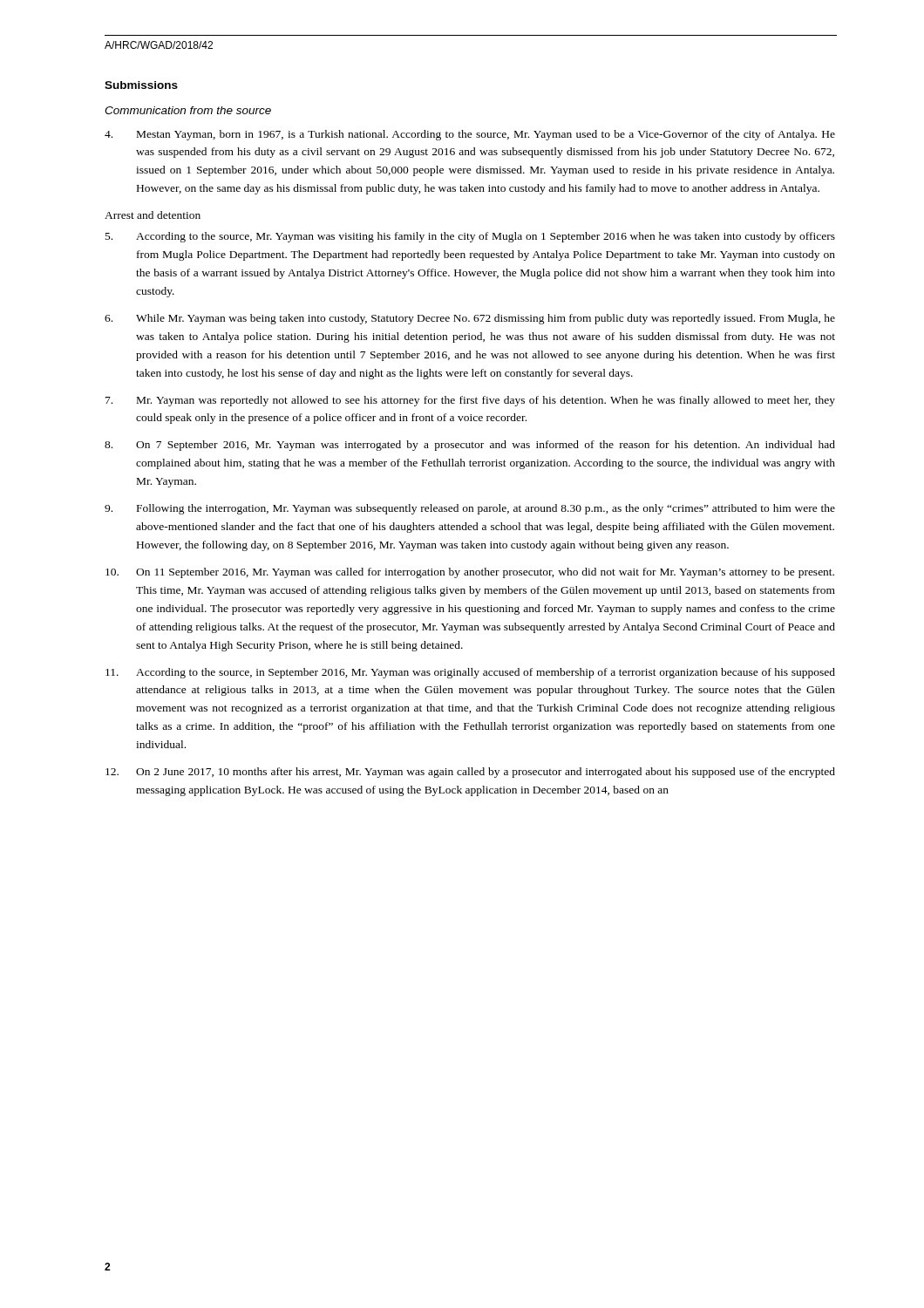The height and width of the screenshot is (1308, 924).
Task: Select the element starting "Following the interrogation,"
Action: (471, 527)
